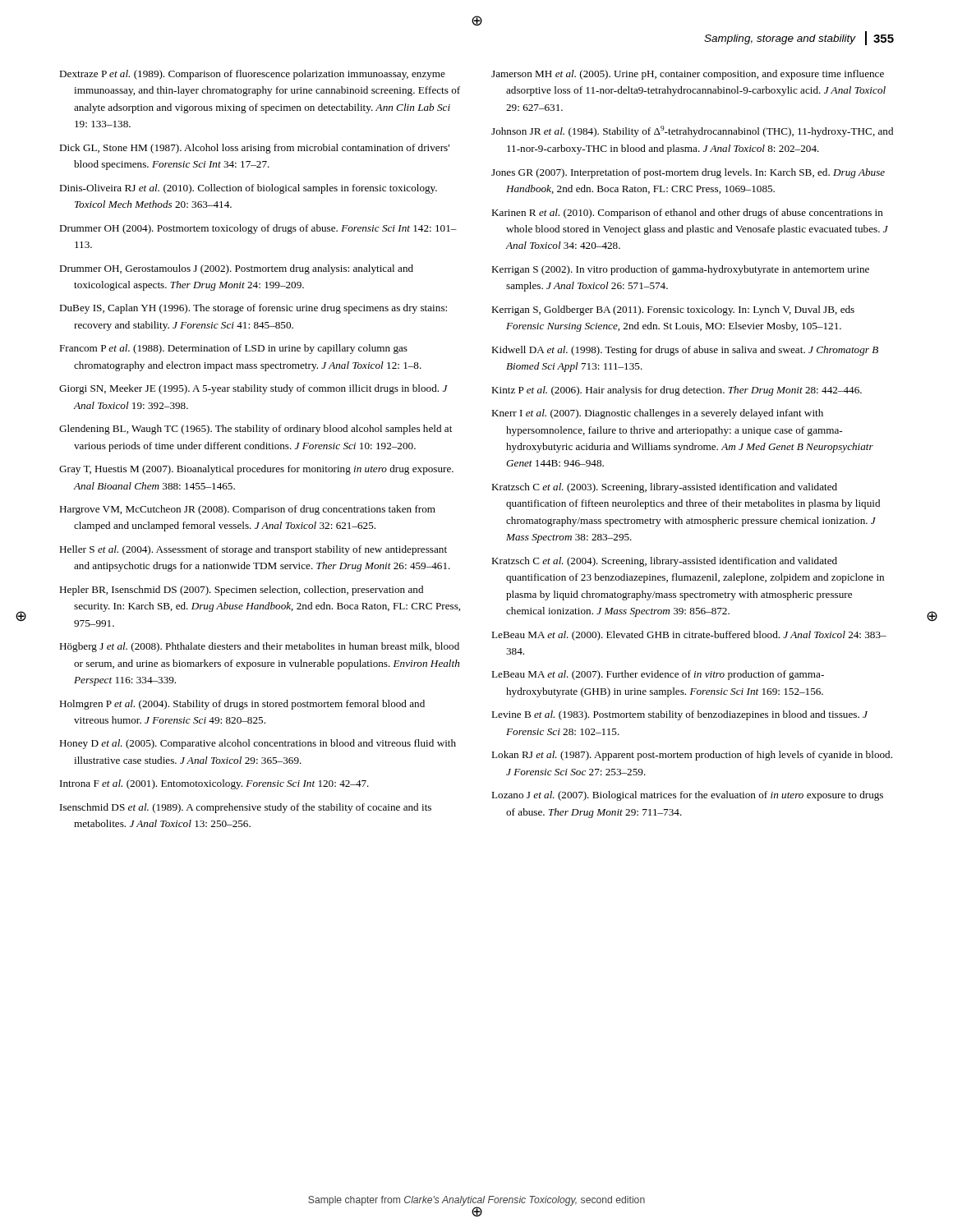Find the list item with the text "Dinis-Oliveira RJ et"
The height and width of the screenshot is (1232, 953).
[248, 196]
